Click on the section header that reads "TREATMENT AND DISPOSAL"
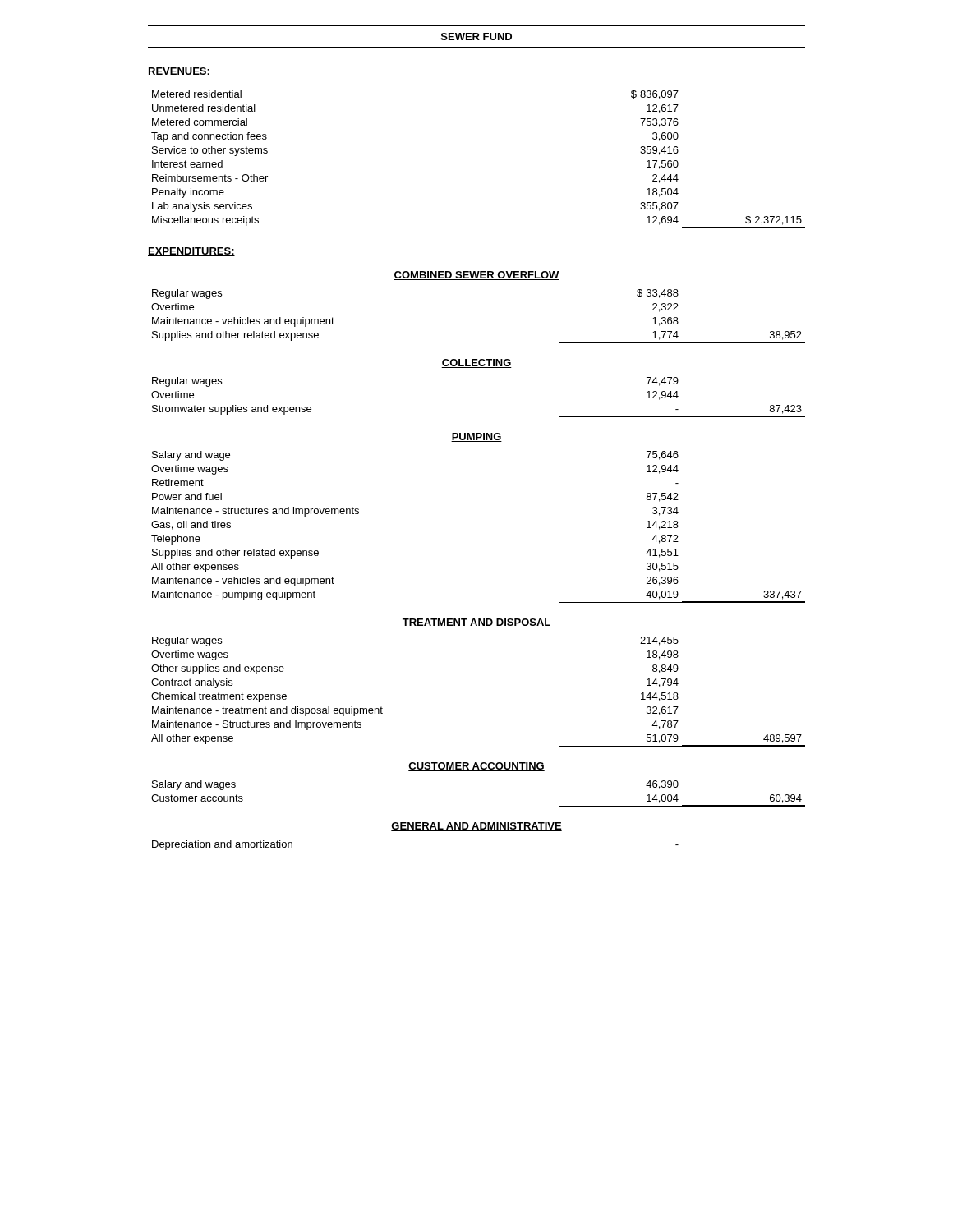Image resolution: width=953 pixels, height=1232 pixels. 476,622
